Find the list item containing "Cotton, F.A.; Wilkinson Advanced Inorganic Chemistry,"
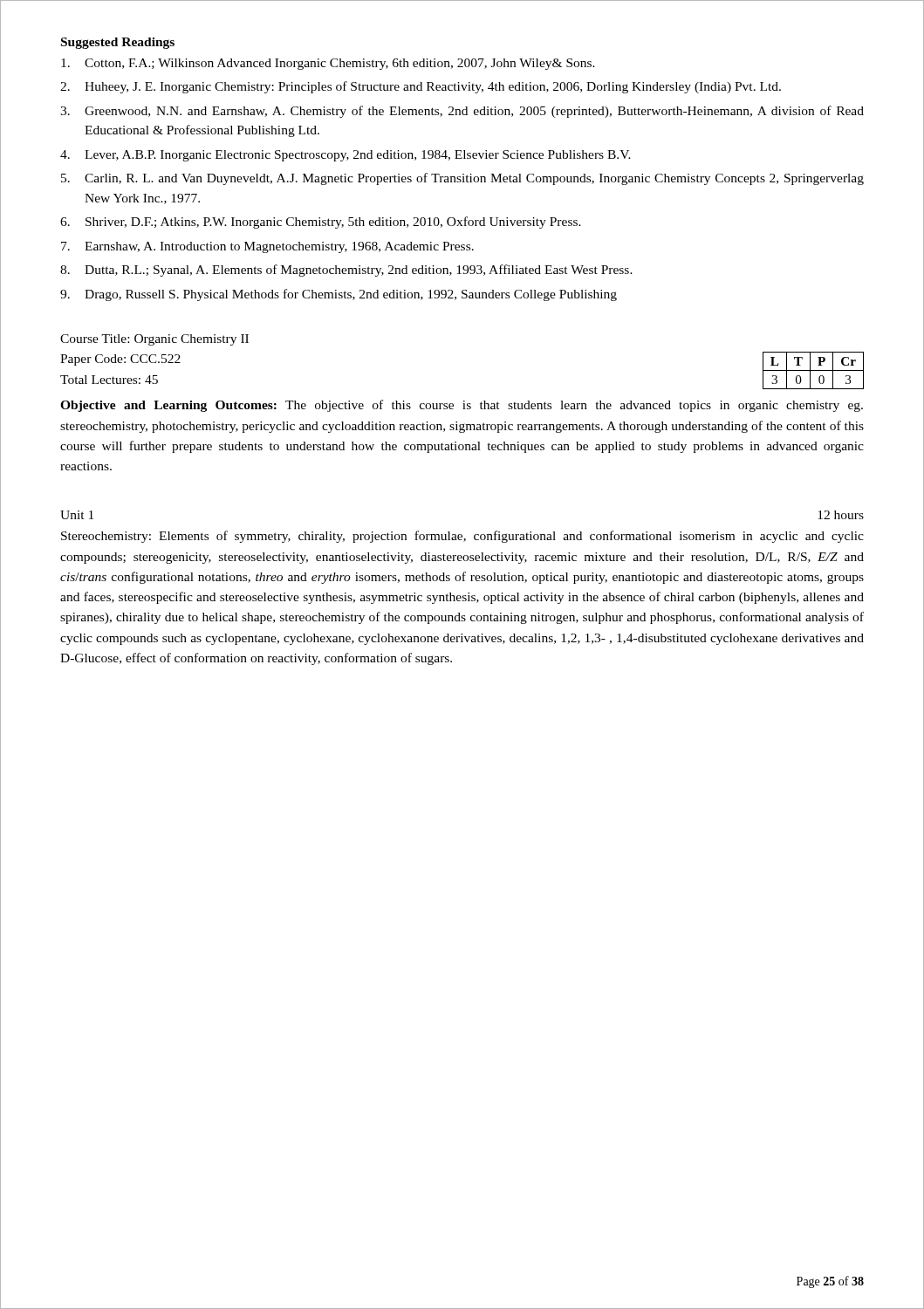The width and height of the screenshot is (924, 1309). (462, 63)
